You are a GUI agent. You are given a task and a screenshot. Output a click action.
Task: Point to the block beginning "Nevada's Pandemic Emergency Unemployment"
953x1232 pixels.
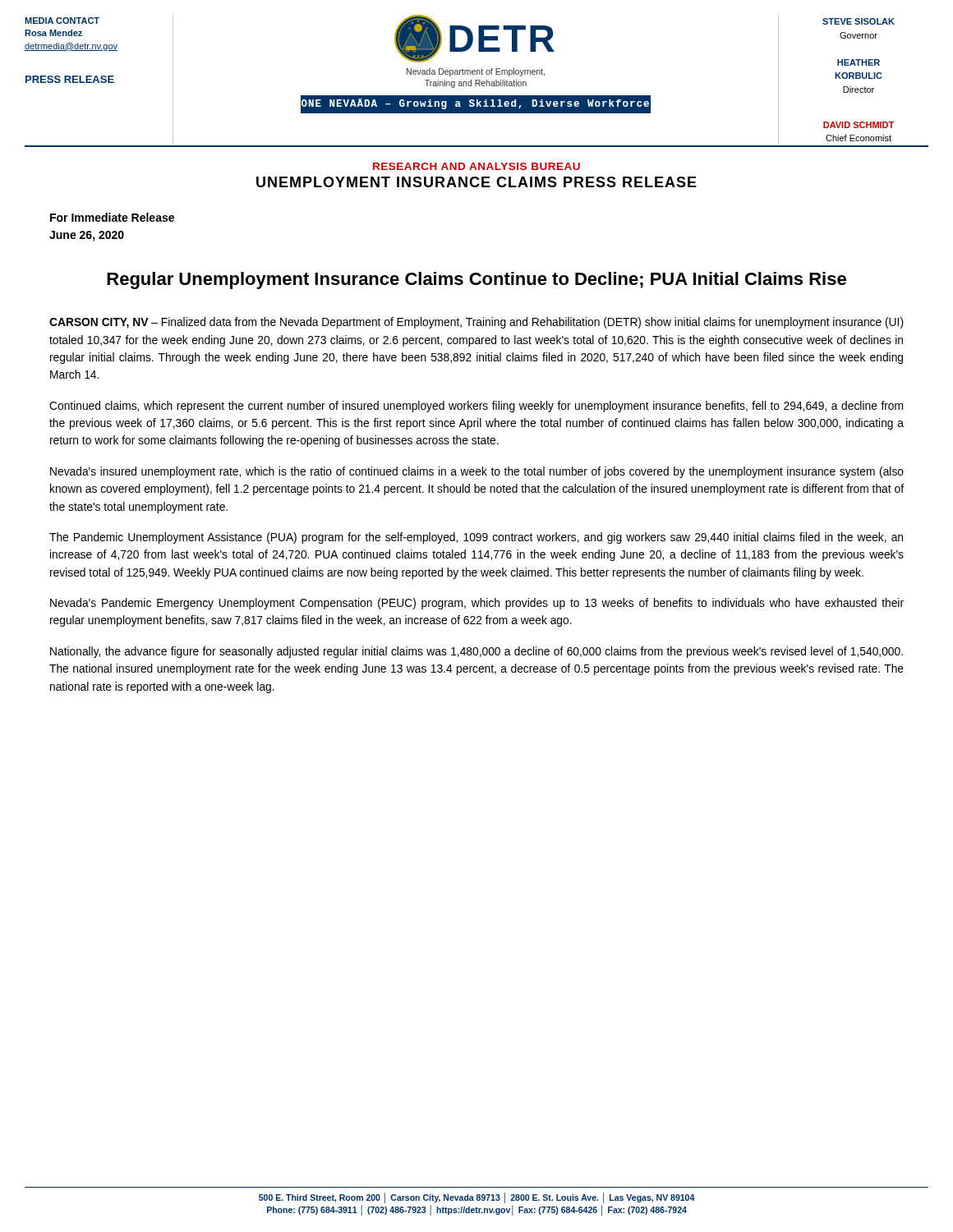(x=476, y=612)
